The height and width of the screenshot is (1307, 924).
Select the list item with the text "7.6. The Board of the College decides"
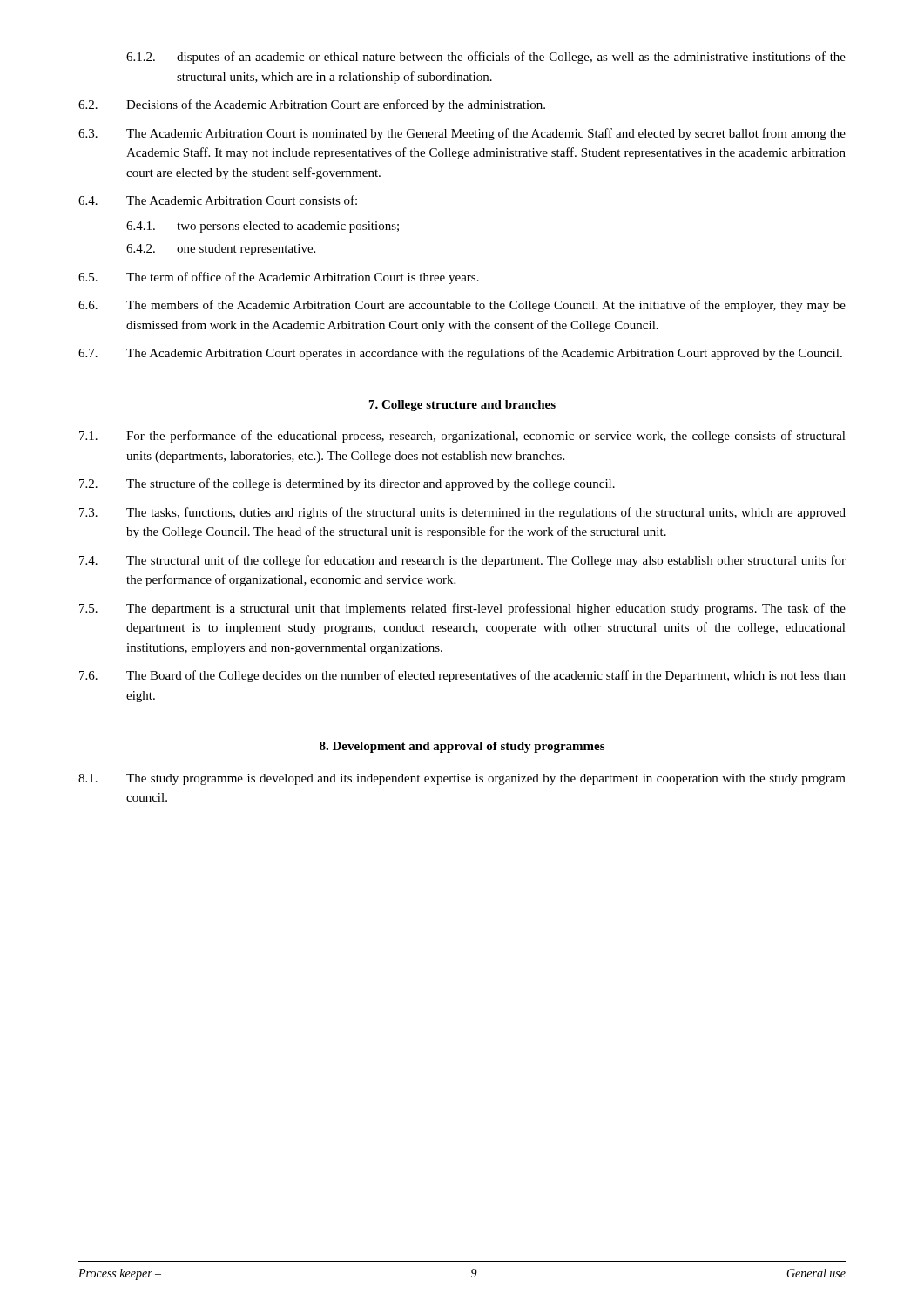[x=462, y=685]
